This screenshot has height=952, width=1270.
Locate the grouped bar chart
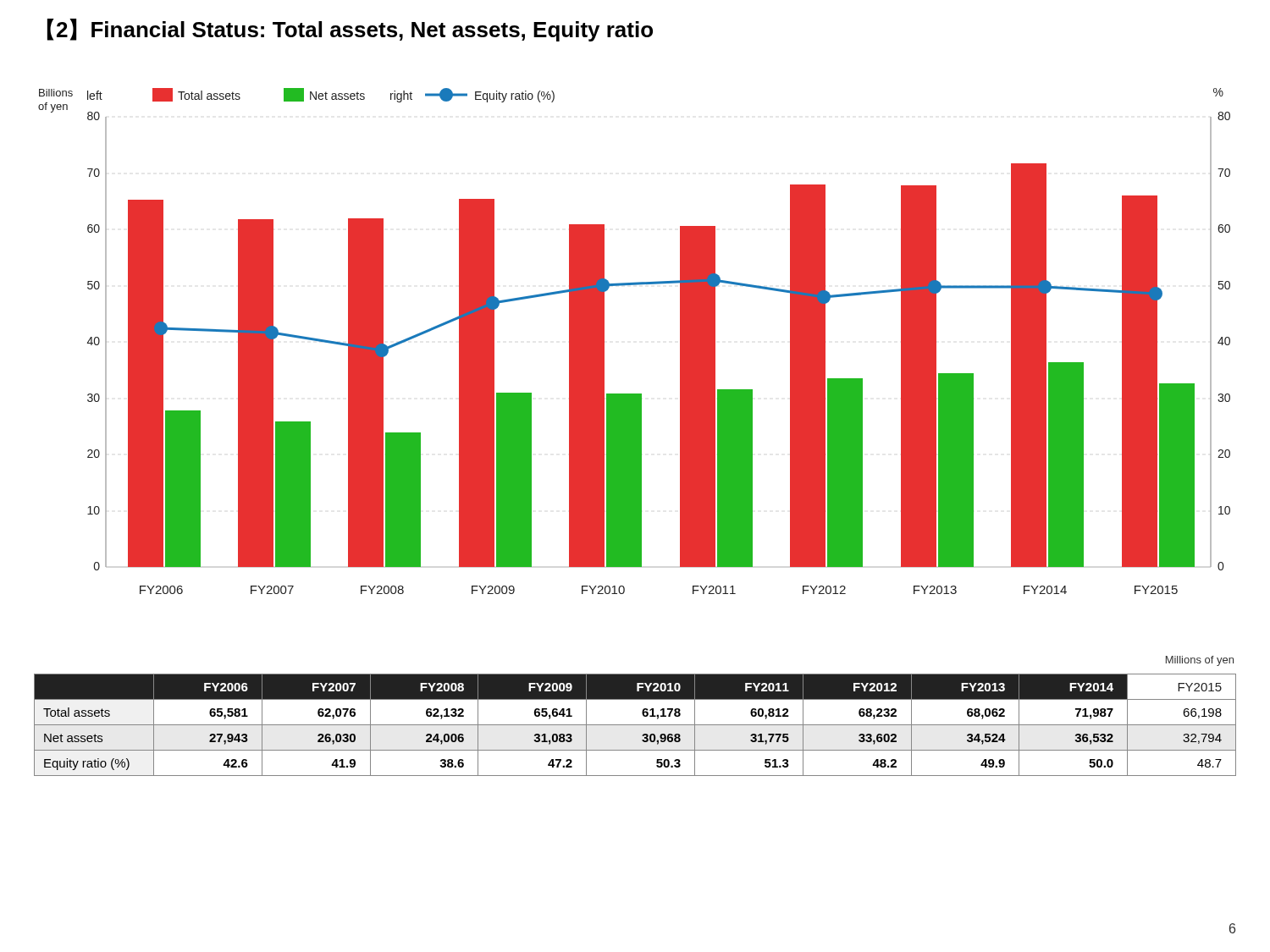coord(635,347)
